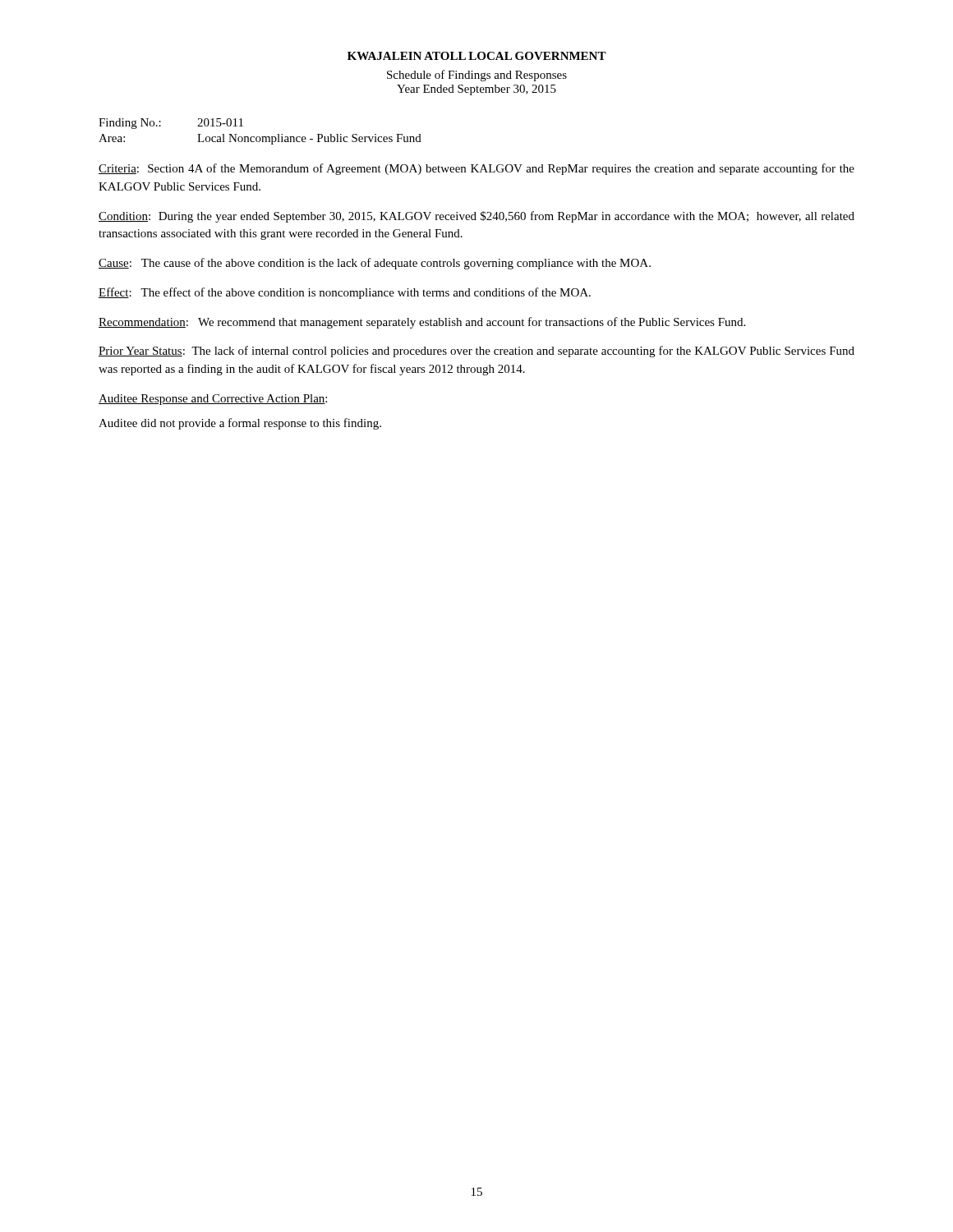The width and height of the screenshot is (953, 1232).
Task: Click on the block starting "Recommendation: We recommend that management separately establish and"
Action: (422, 322)
